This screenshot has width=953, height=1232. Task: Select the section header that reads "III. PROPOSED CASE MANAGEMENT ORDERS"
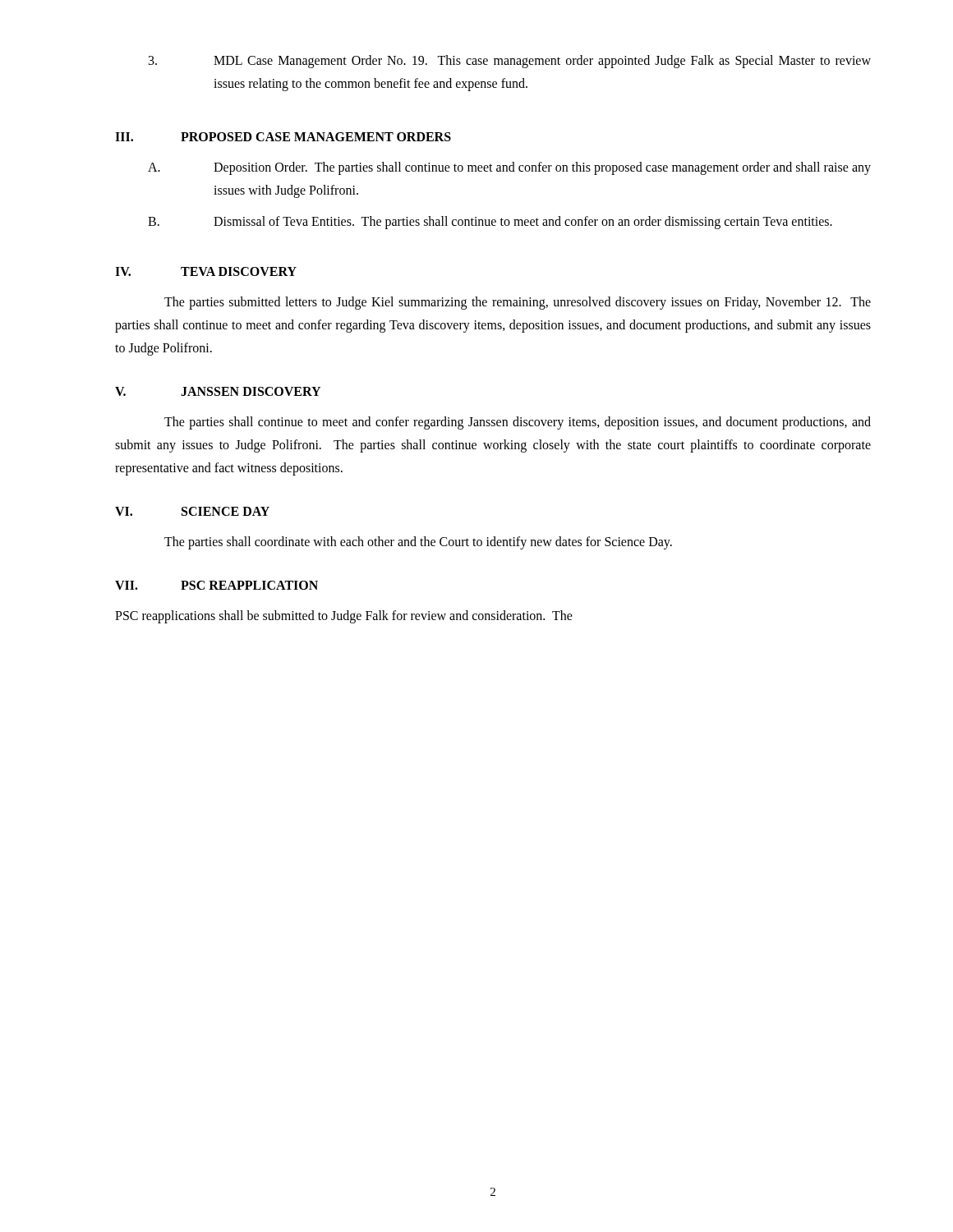click(283, 137)
